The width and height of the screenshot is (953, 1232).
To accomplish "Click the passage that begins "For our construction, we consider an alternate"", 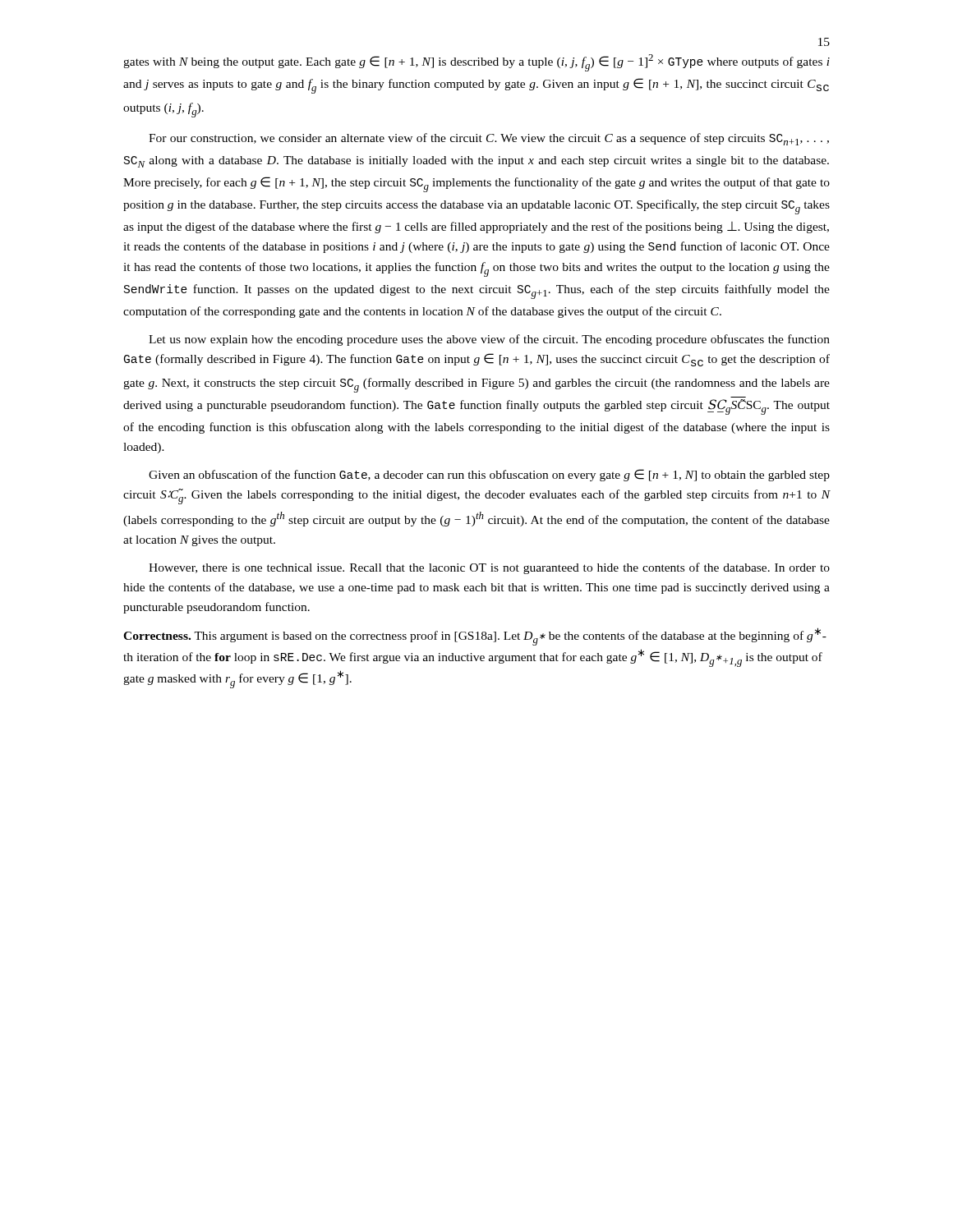I will click(x=476, y=225).
